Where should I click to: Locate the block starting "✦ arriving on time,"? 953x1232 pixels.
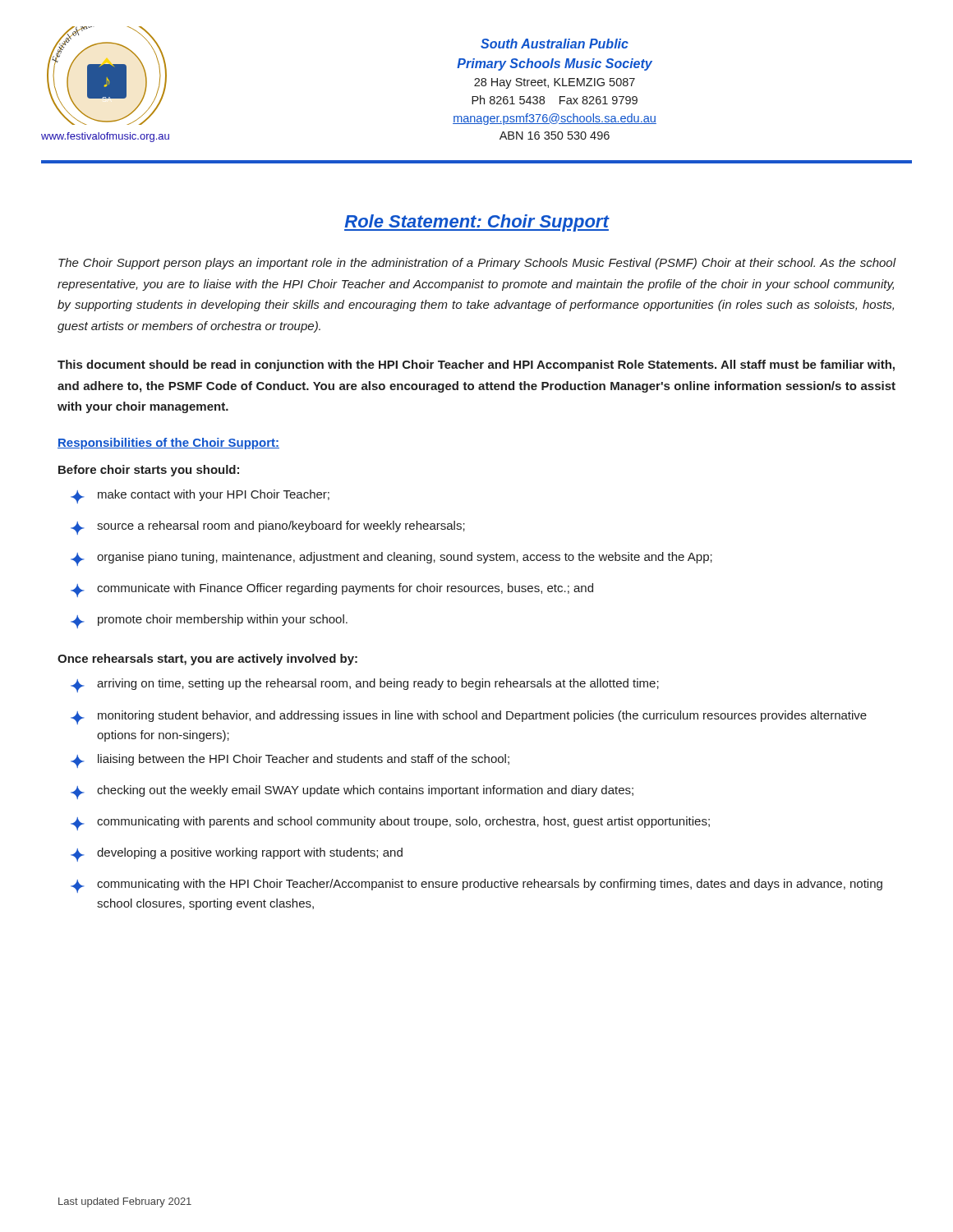coord(476,688)
